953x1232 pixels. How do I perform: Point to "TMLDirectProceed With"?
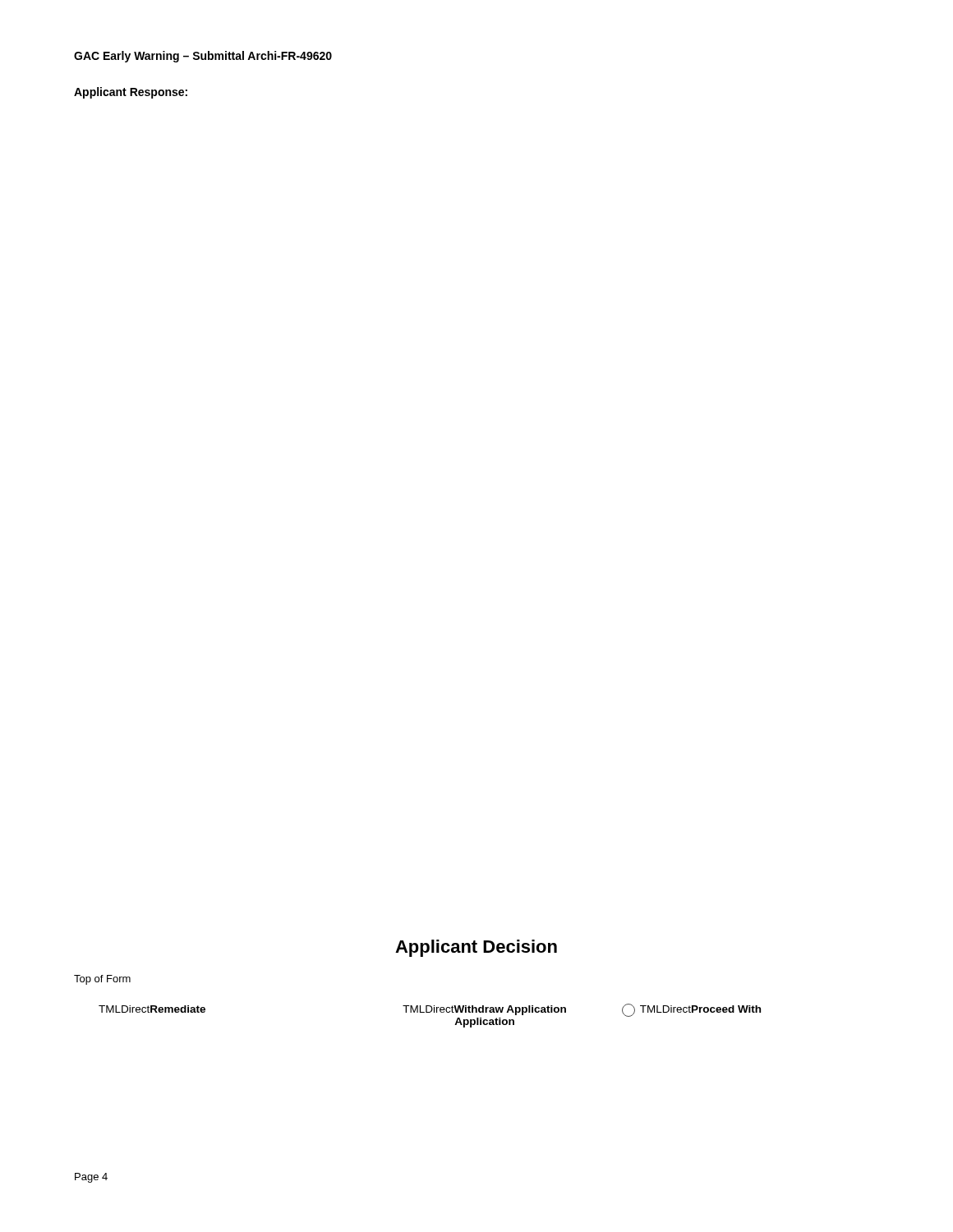[692, 1010]
